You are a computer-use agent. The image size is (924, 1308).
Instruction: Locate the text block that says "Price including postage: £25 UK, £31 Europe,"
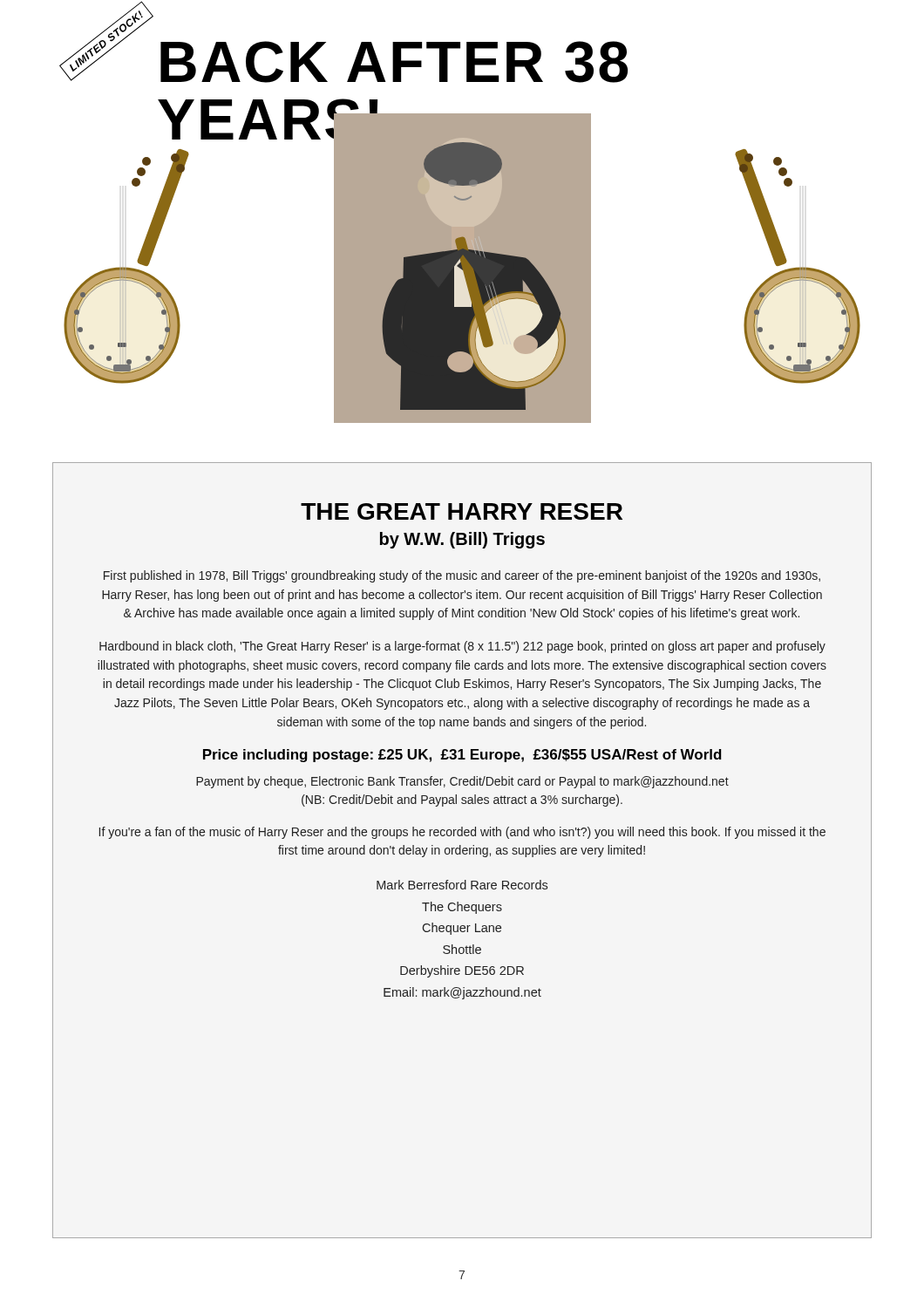click(462, 754)
